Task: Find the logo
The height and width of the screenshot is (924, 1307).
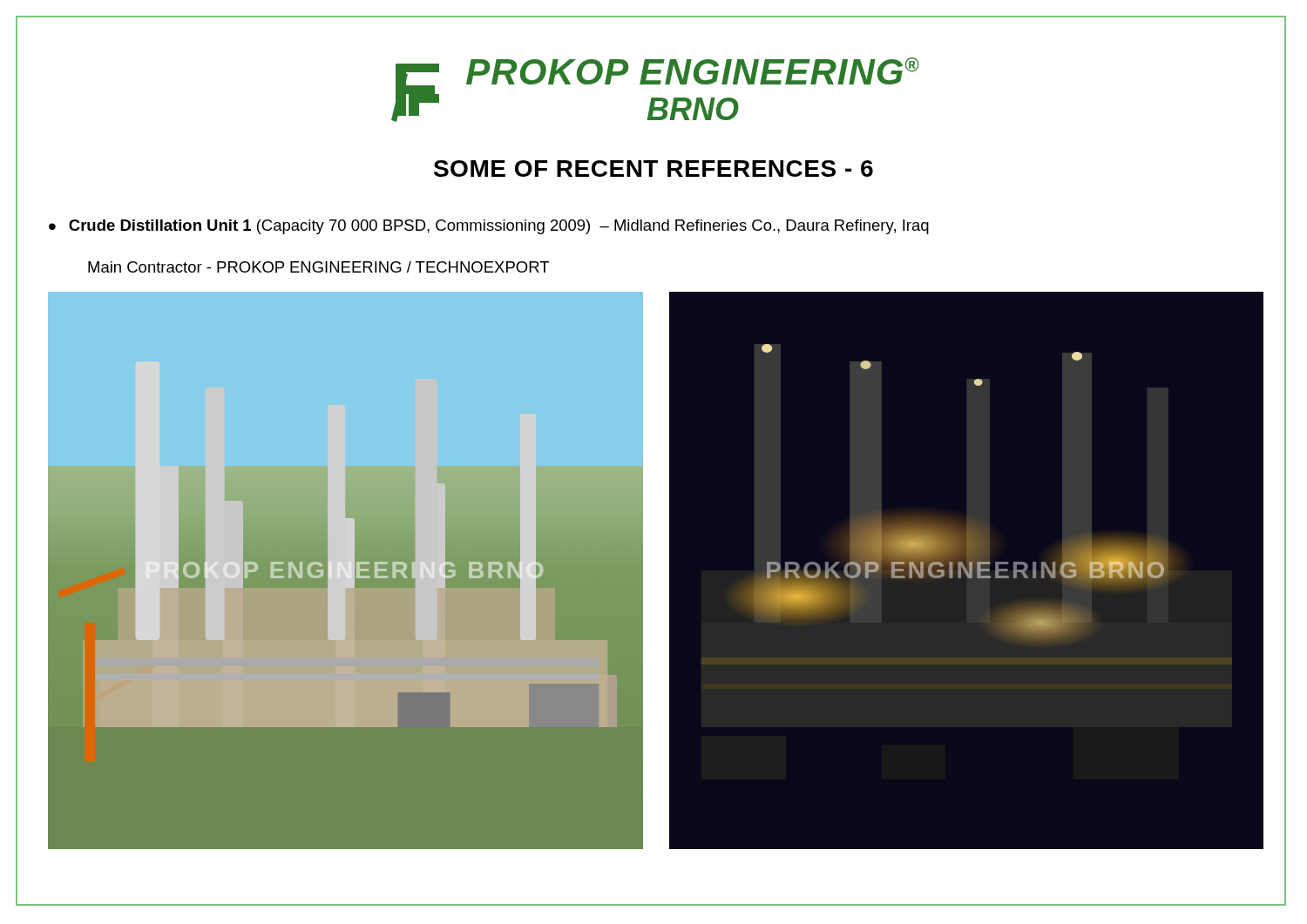Action: [x=654, y=90]
